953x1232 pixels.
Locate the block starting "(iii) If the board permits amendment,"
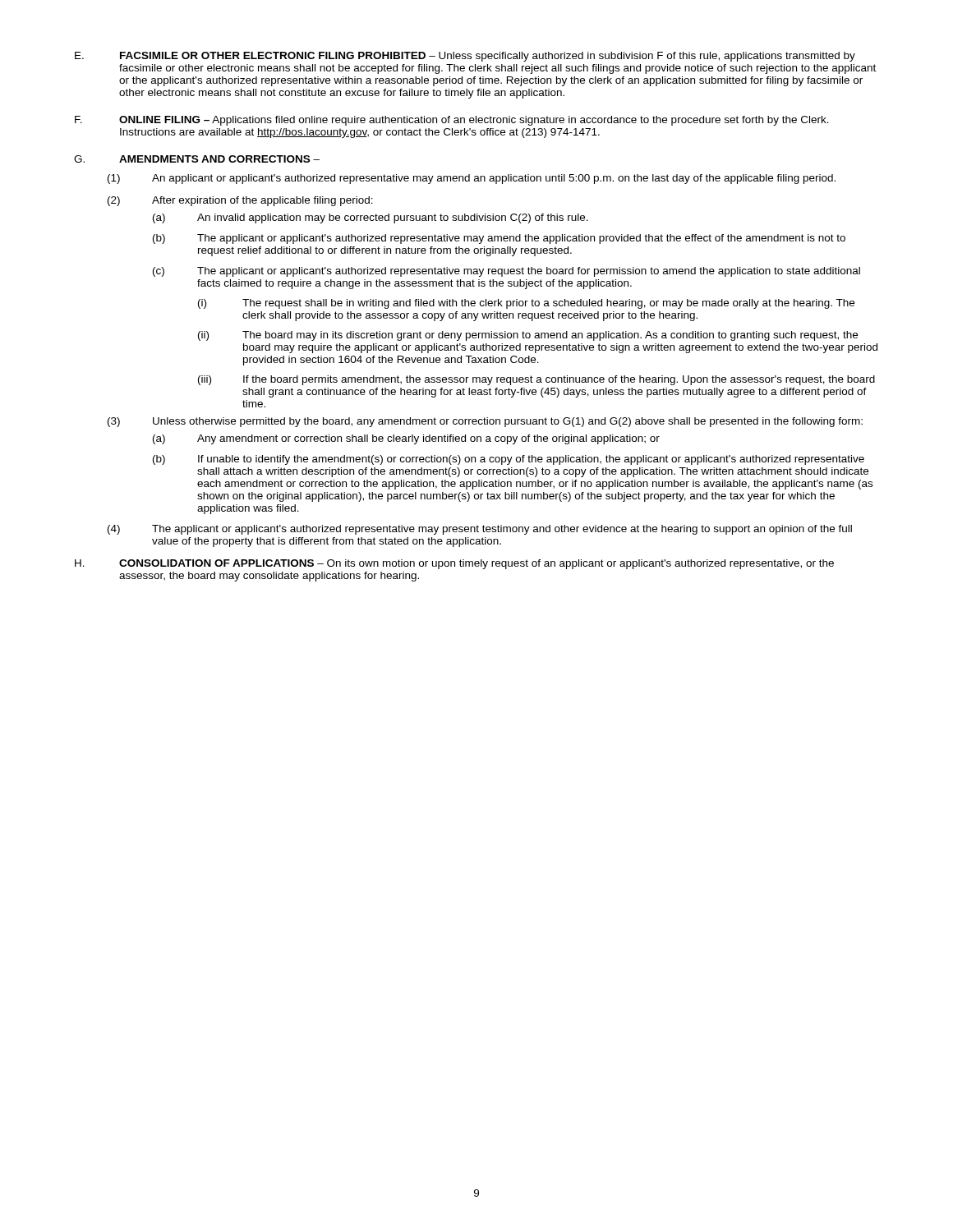[538, 391]
